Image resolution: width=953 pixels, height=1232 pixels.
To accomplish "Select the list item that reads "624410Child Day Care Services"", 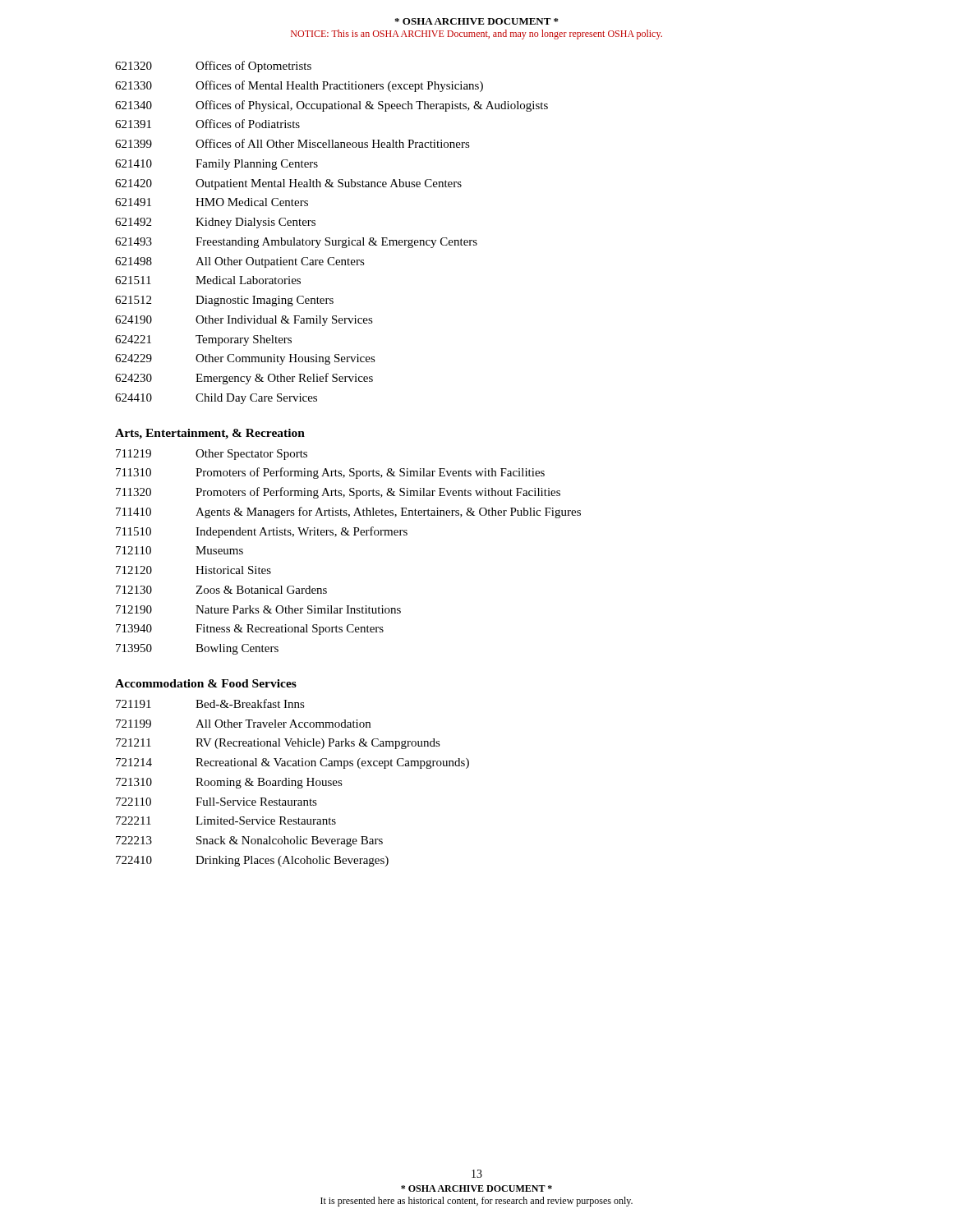I will click(x=216, y=399).
